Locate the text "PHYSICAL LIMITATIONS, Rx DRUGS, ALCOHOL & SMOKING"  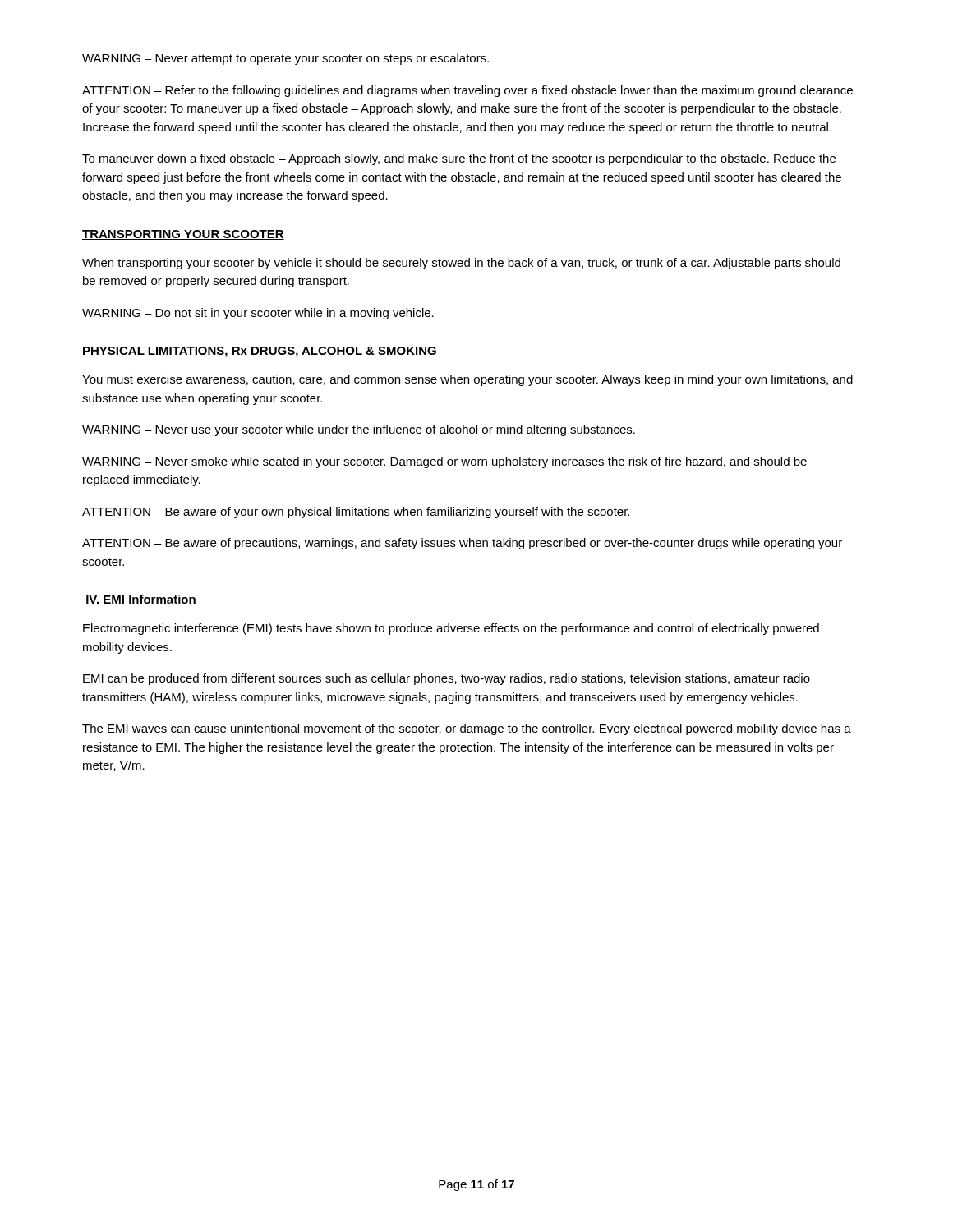[260, 350]
